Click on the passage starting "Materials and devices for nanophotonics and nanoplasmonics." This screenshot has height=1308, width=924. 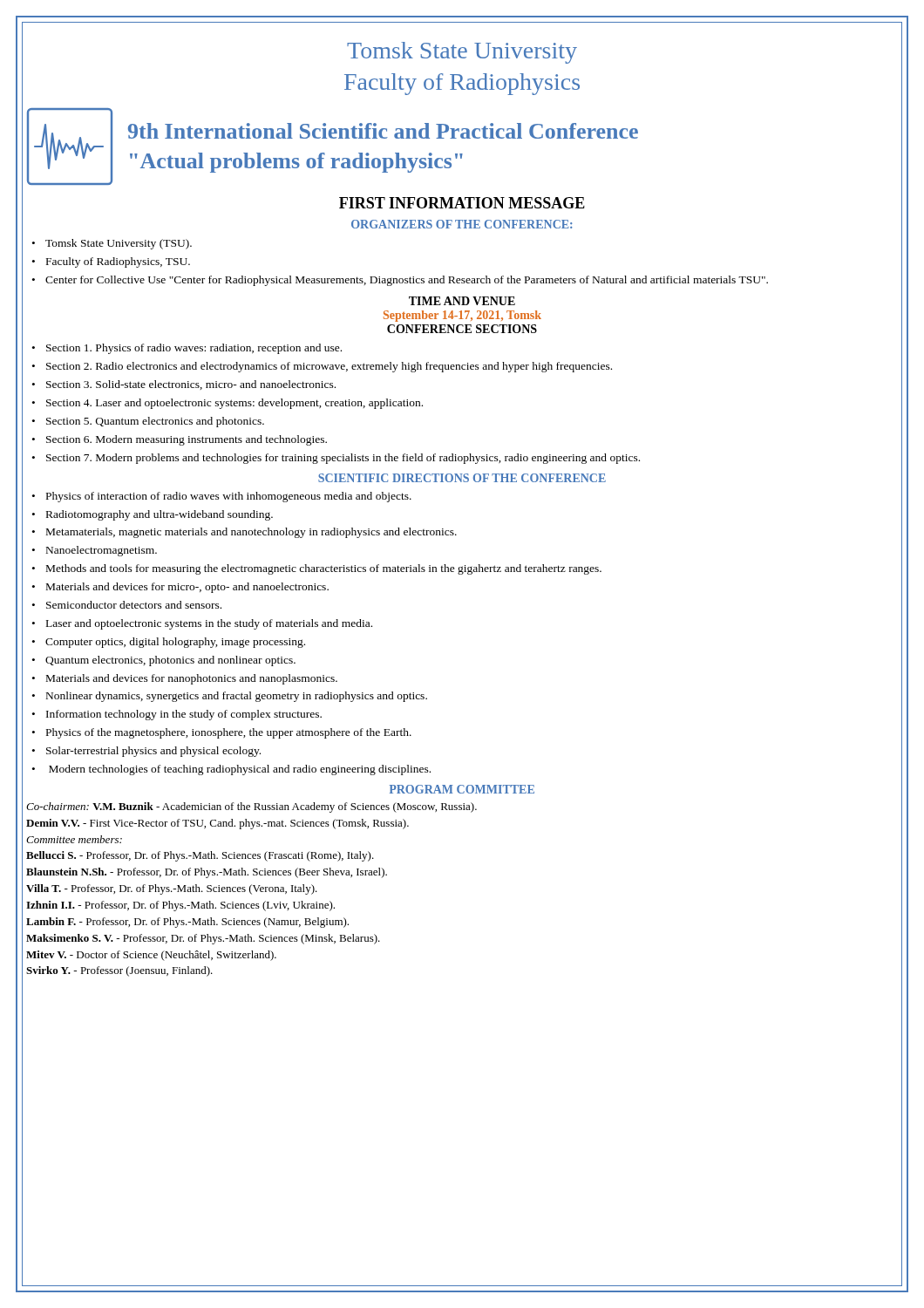pos(192,678)
